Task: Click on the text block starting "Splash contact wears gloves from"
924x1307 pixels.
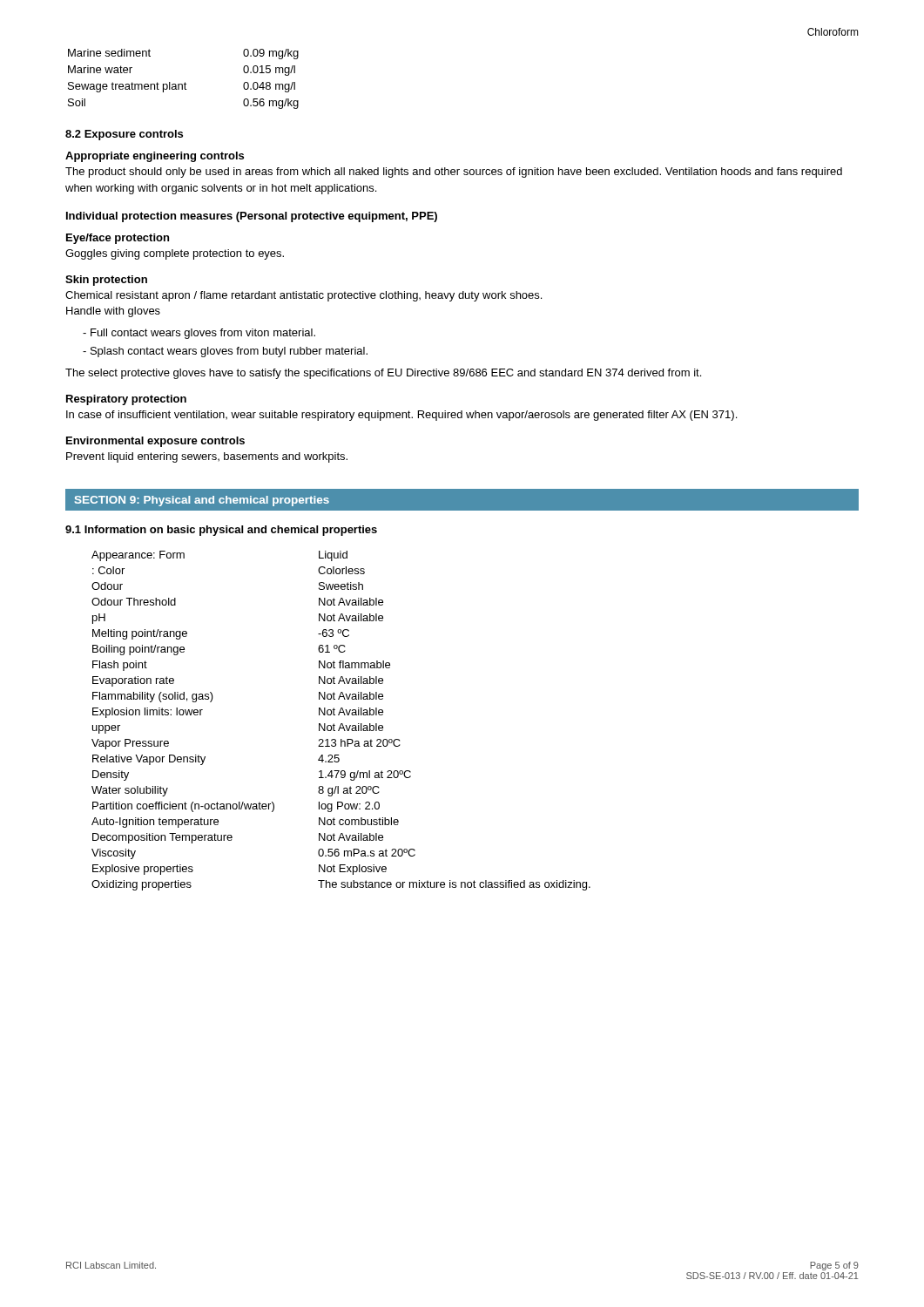Action: (226, 351)
